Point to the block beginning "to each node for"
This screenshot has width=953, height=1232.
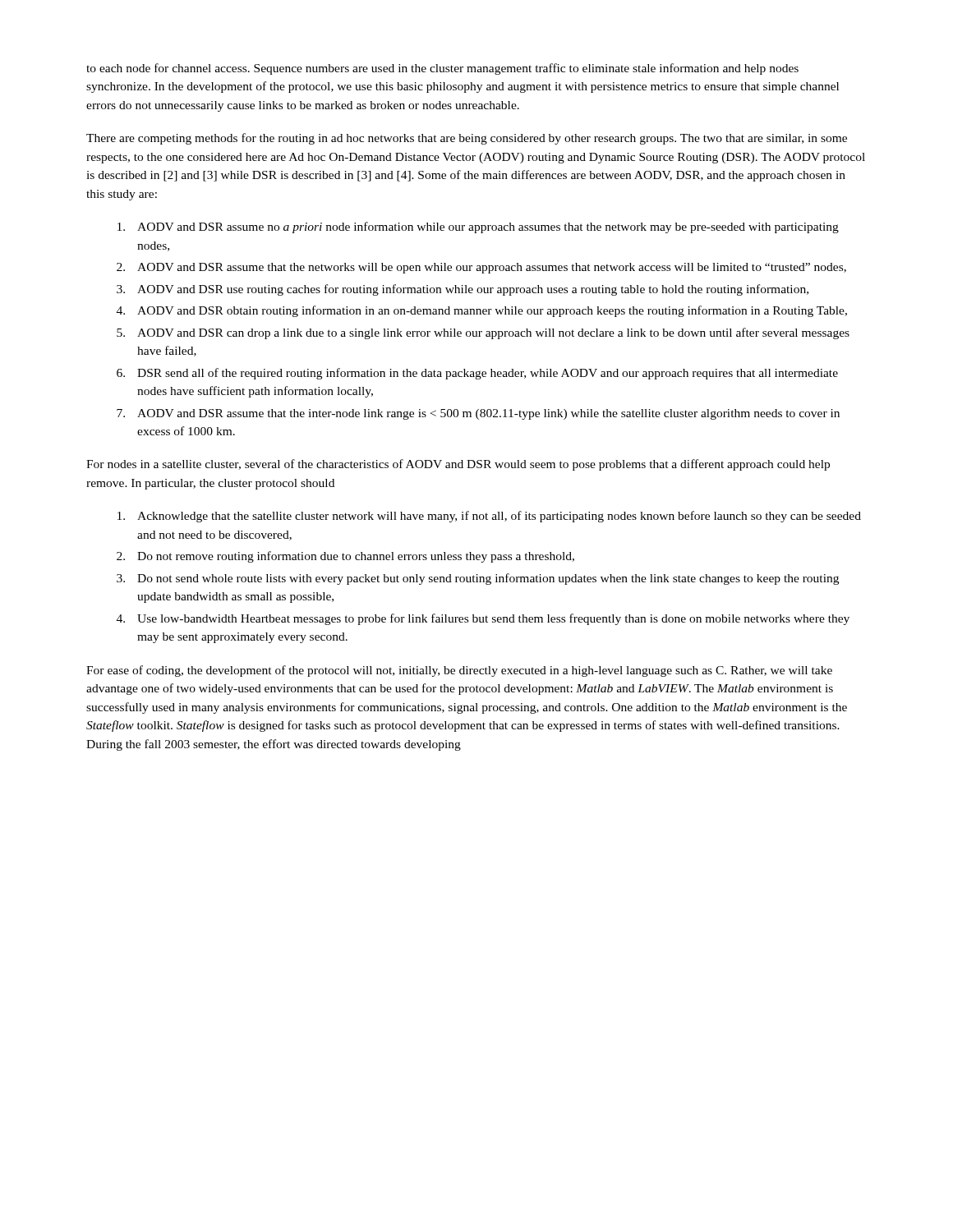click(x=463, y=86)
